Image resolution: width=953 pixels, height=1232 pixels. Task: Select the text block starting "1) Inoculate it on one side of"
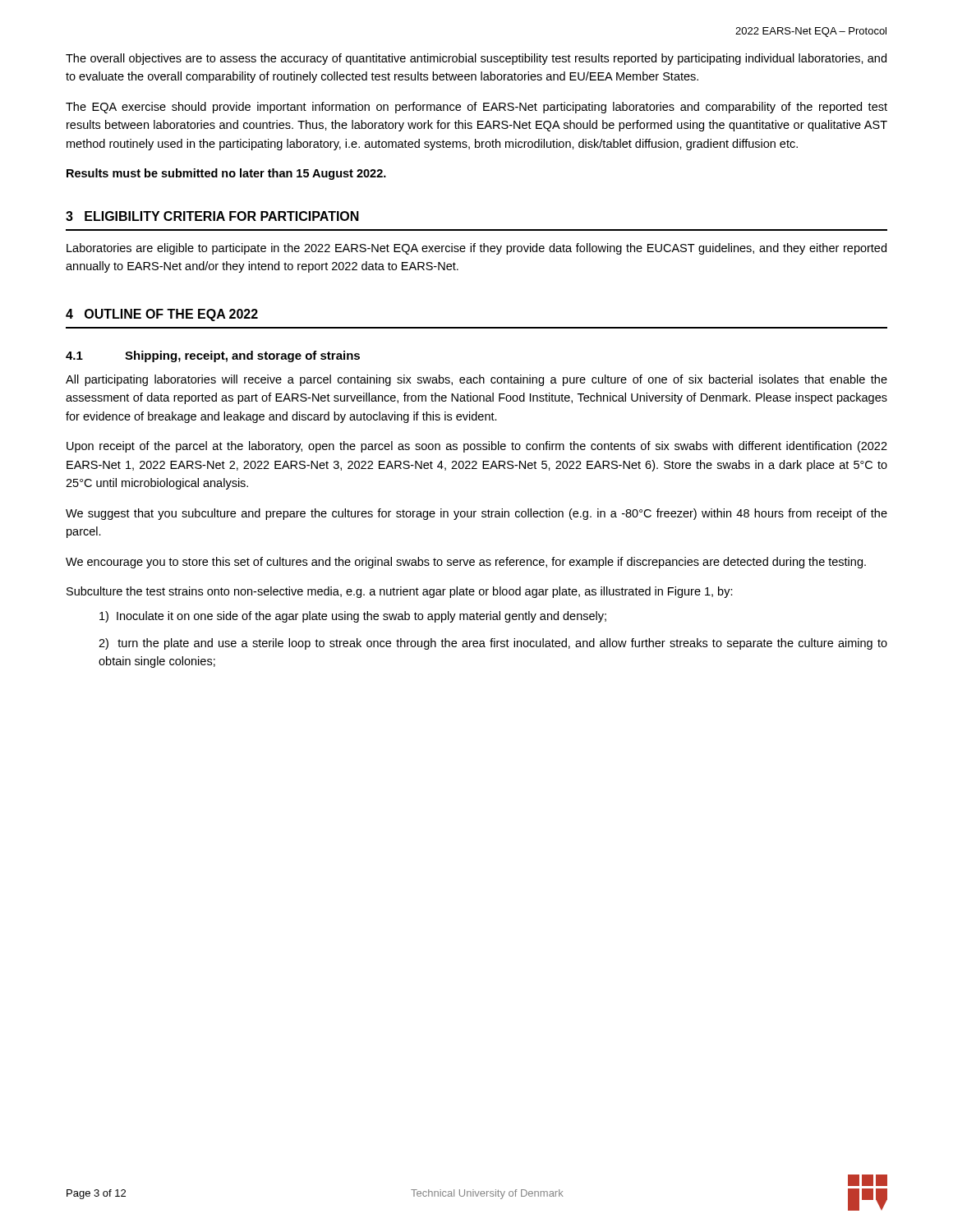tap(353, 616)
